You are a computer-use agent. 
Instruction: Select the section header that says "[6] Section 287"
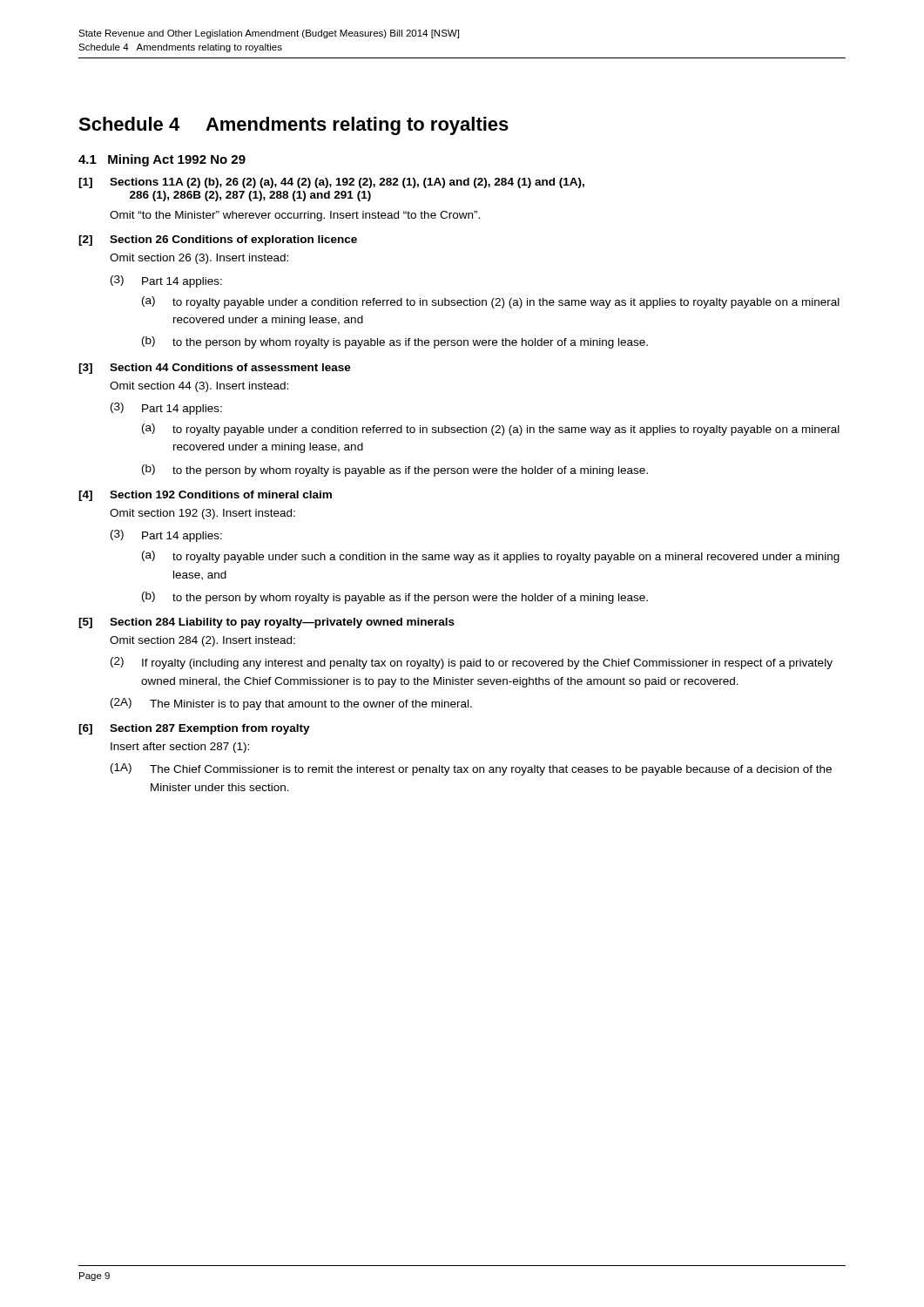click(194, 728)
